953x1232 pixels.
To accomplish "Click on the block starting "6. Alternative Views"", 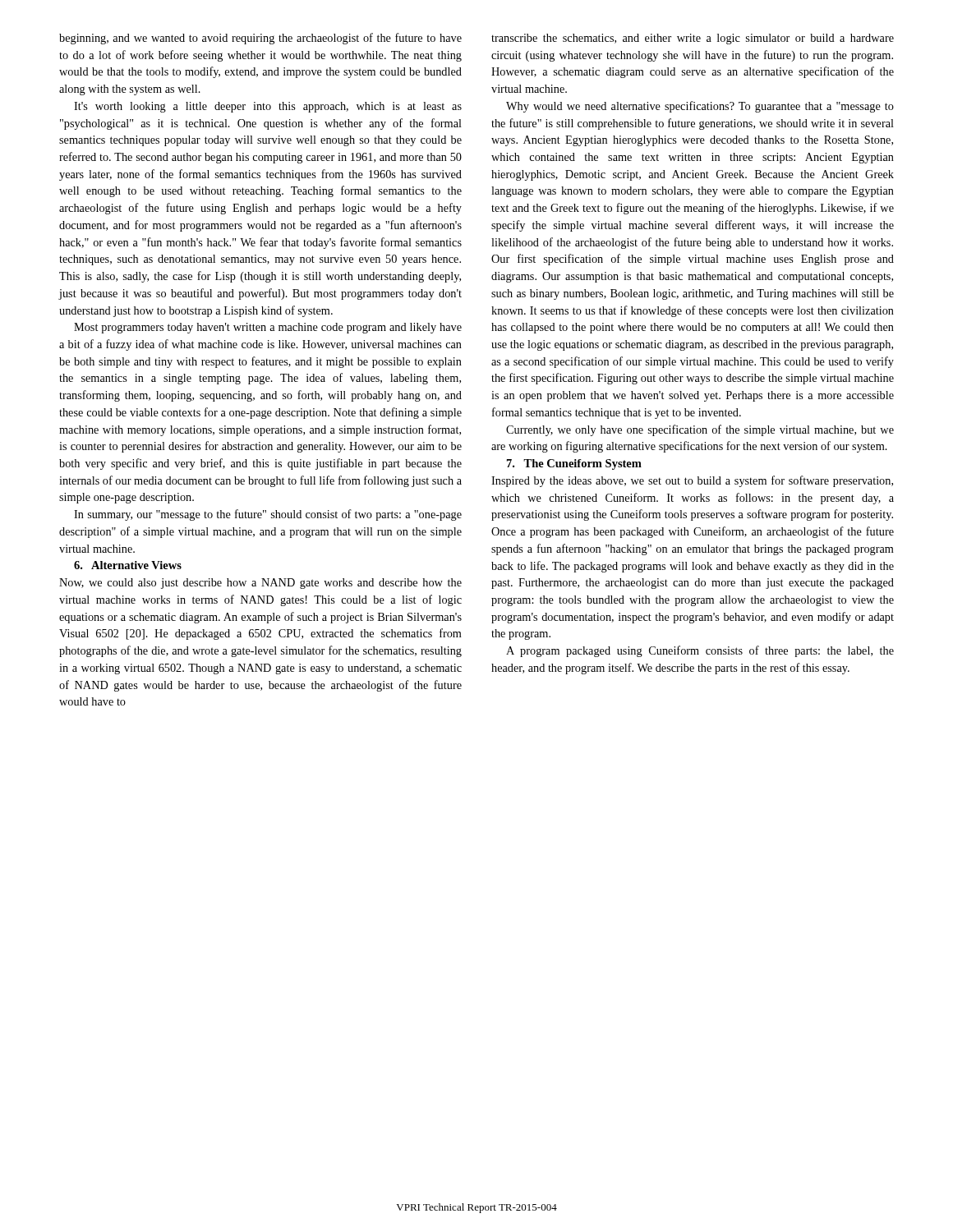I will pyautogui.click(x=128, y=565).
